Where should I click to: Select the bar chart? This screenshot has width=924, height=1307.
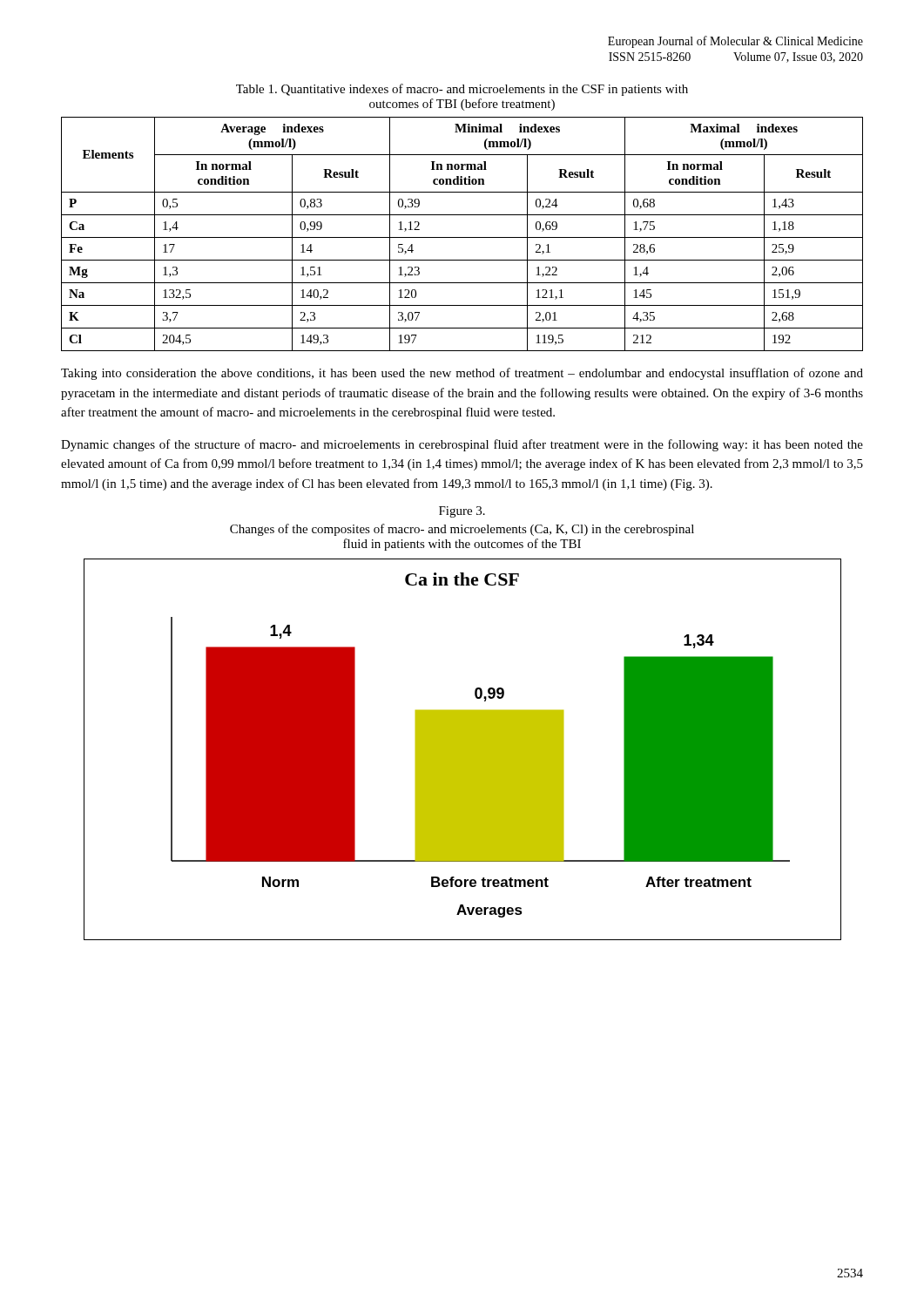[462, 749]
